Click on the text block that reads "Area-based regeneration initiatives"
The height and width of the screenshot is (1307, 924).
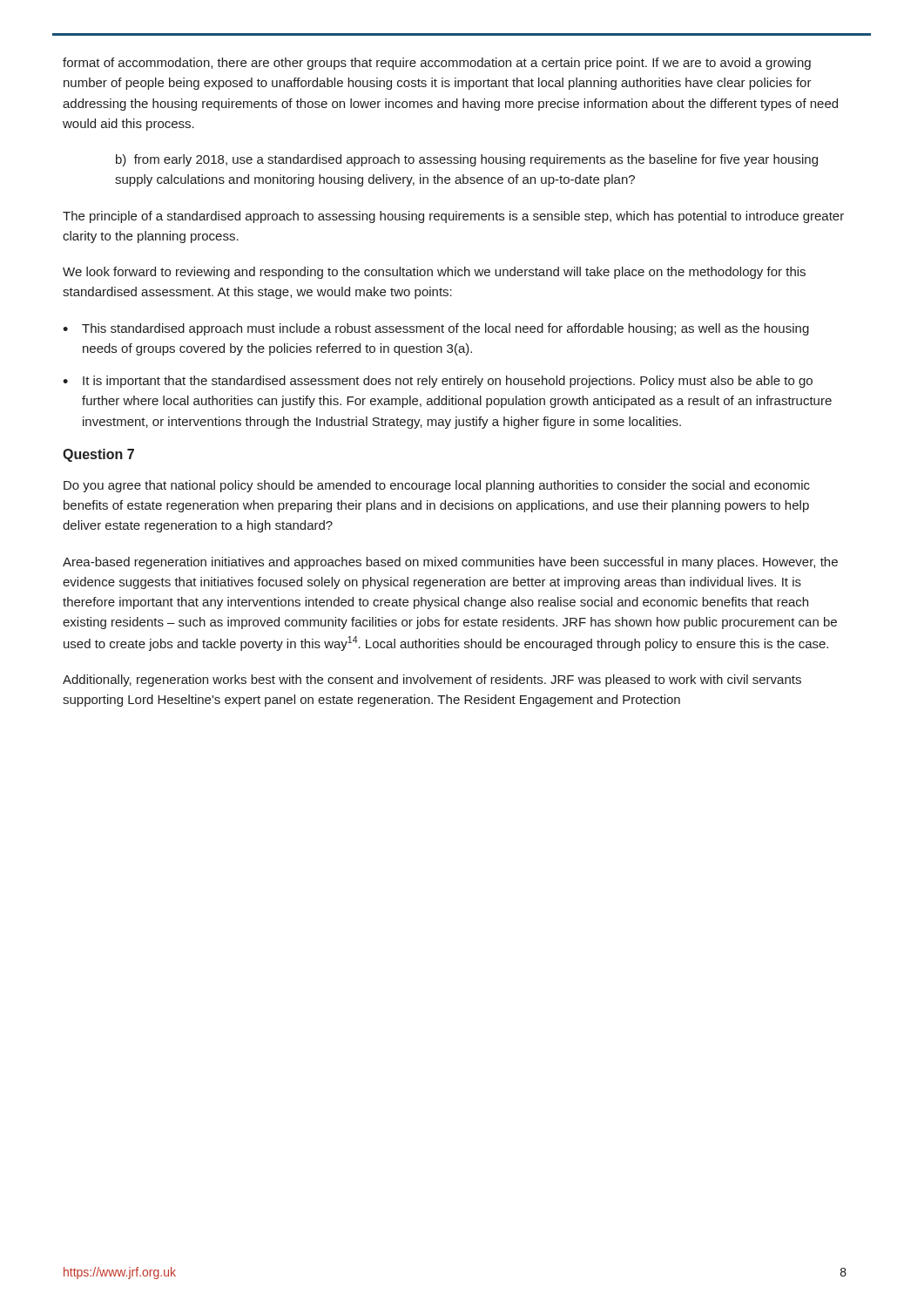pos(450,602)
